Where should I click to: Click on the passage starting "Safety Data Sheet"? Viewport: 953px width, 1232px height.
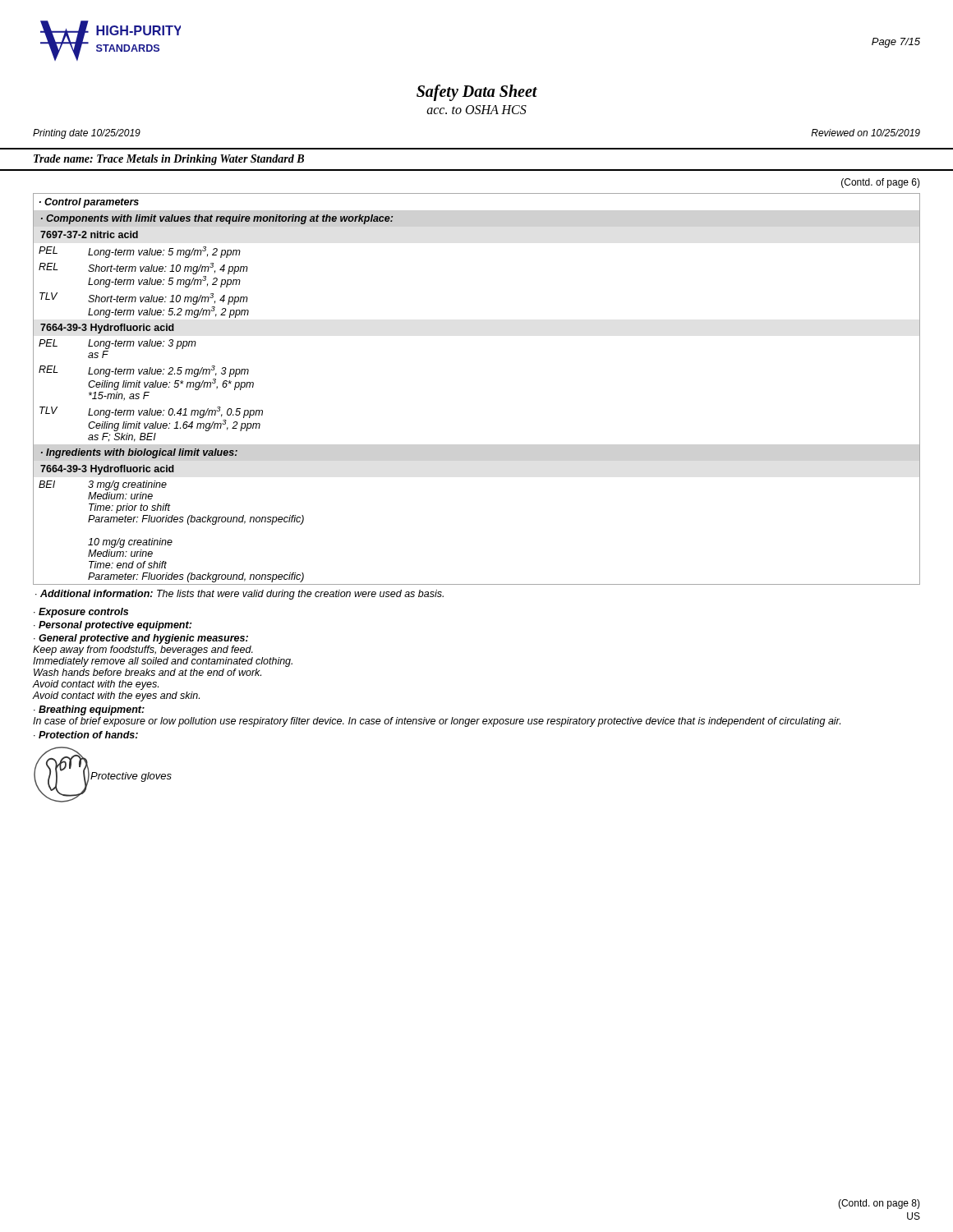coord(476,100)
